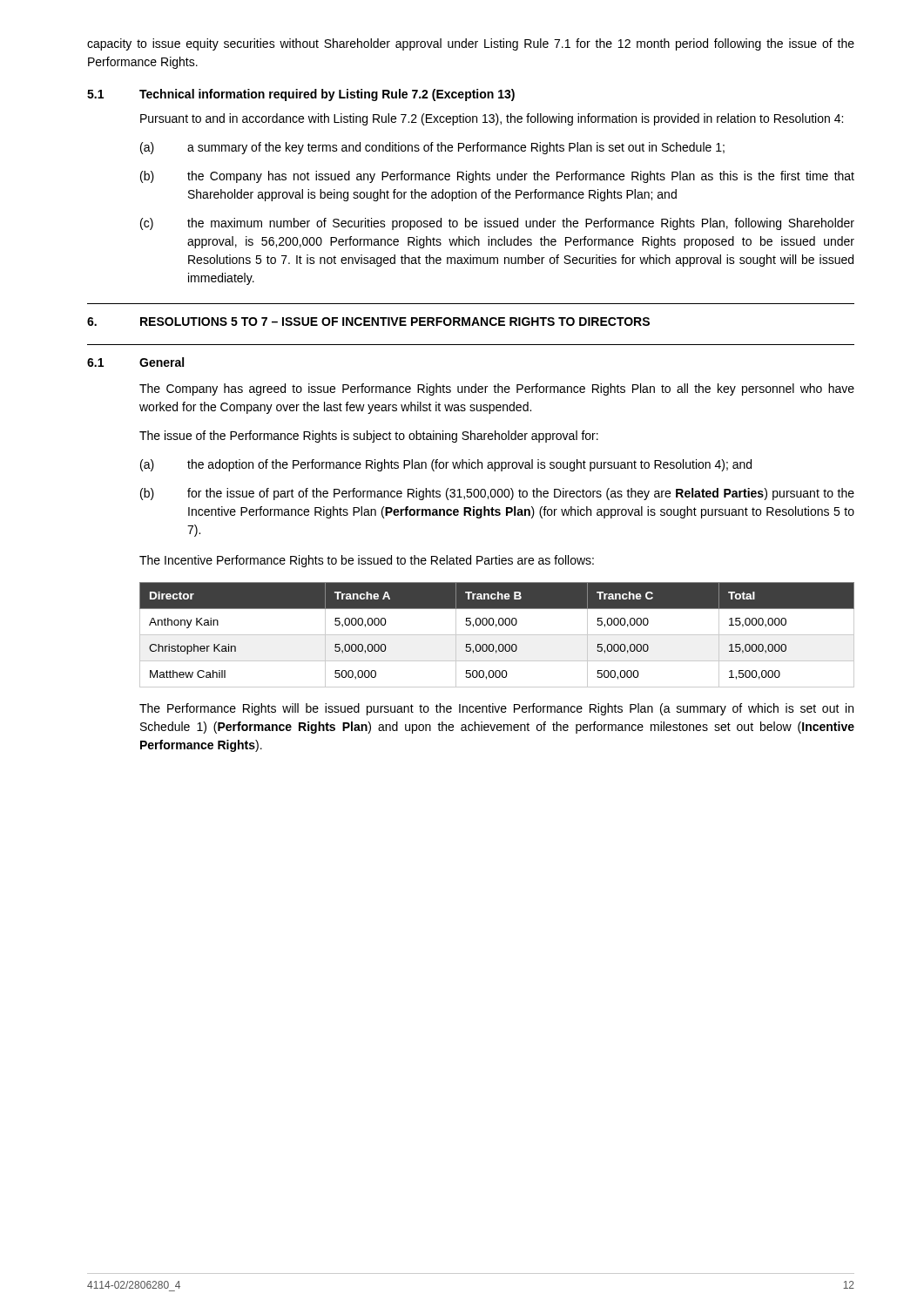Find the text block that reads "The Performance Rights"
This screenshot has height=1307, width=924.
pos(497,727)
